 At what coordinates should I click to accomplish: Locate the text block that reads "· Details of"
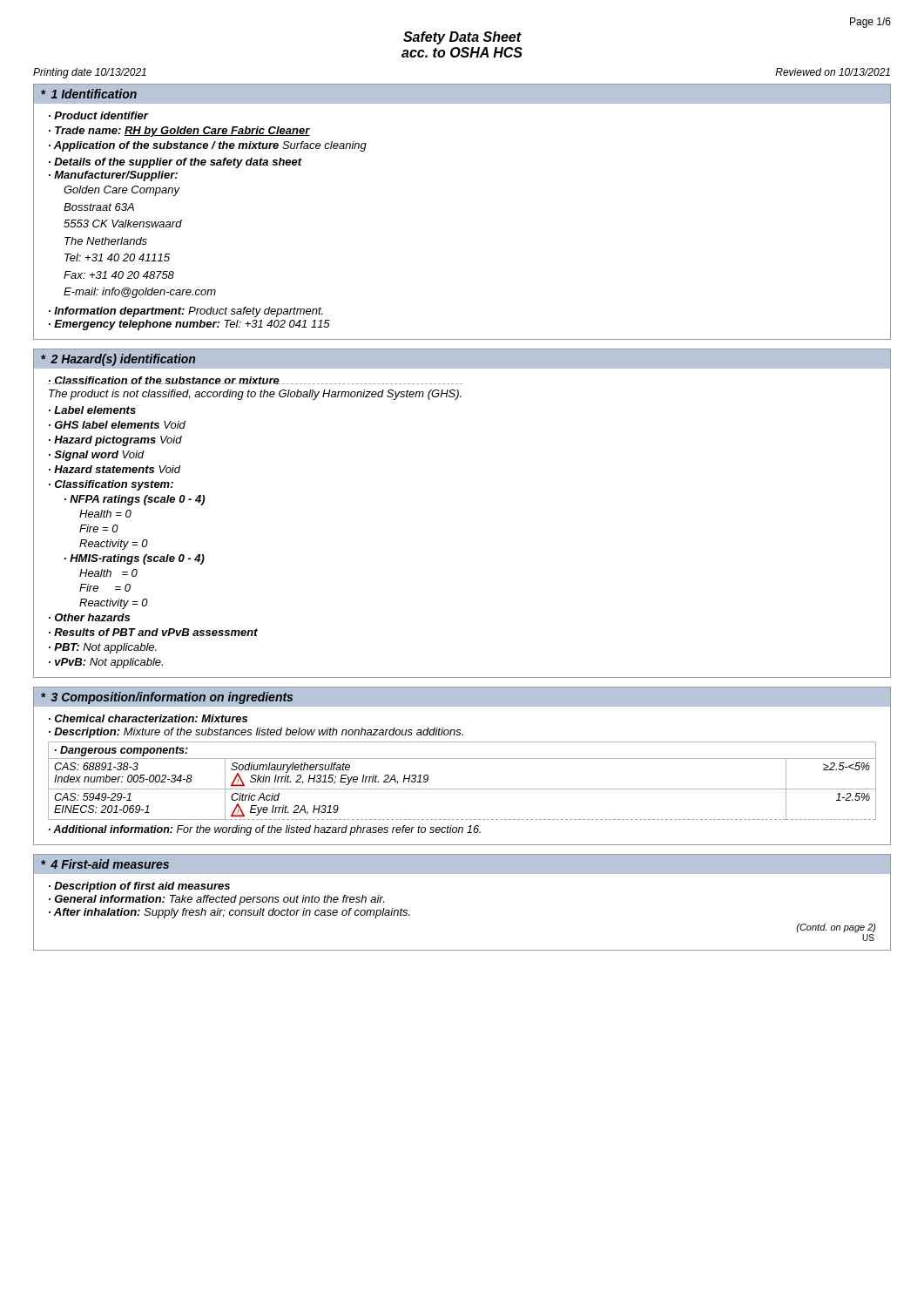coord(175,163)
